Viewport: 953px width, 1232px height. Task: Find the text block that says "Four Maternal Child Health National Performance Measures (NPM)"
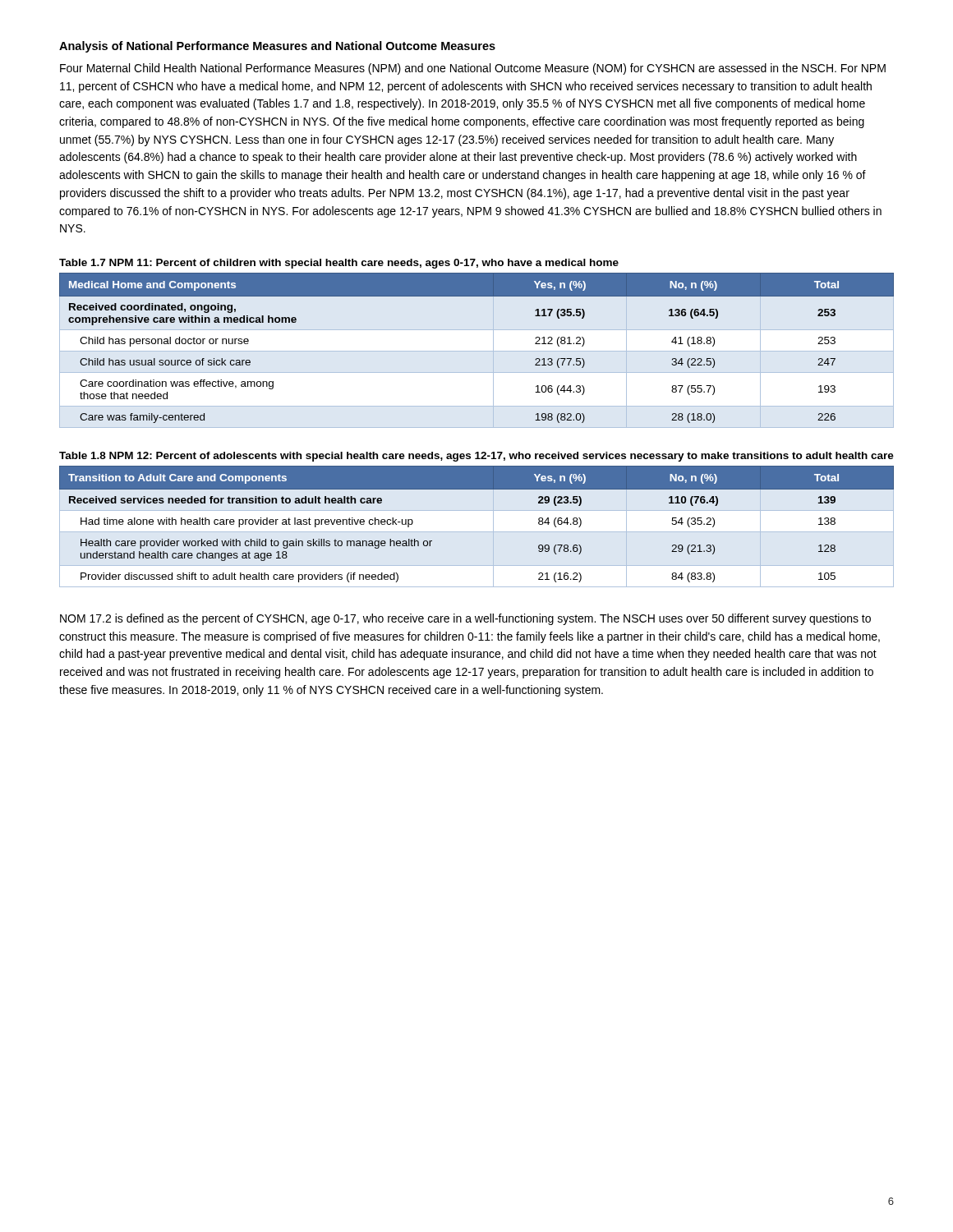click(473, 148)
